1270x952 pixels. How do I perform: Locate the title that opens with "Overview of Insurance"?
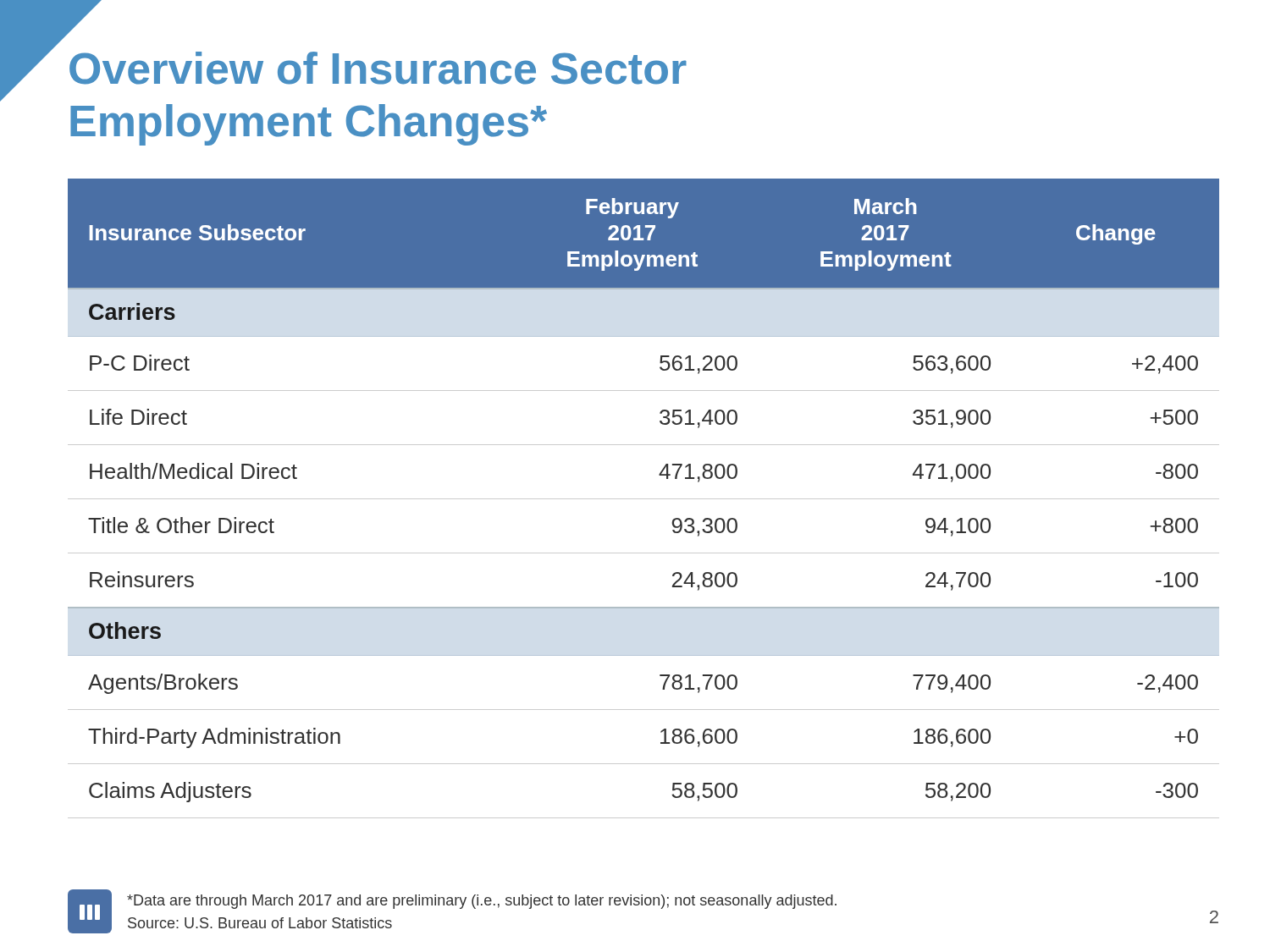click(643, 95)
